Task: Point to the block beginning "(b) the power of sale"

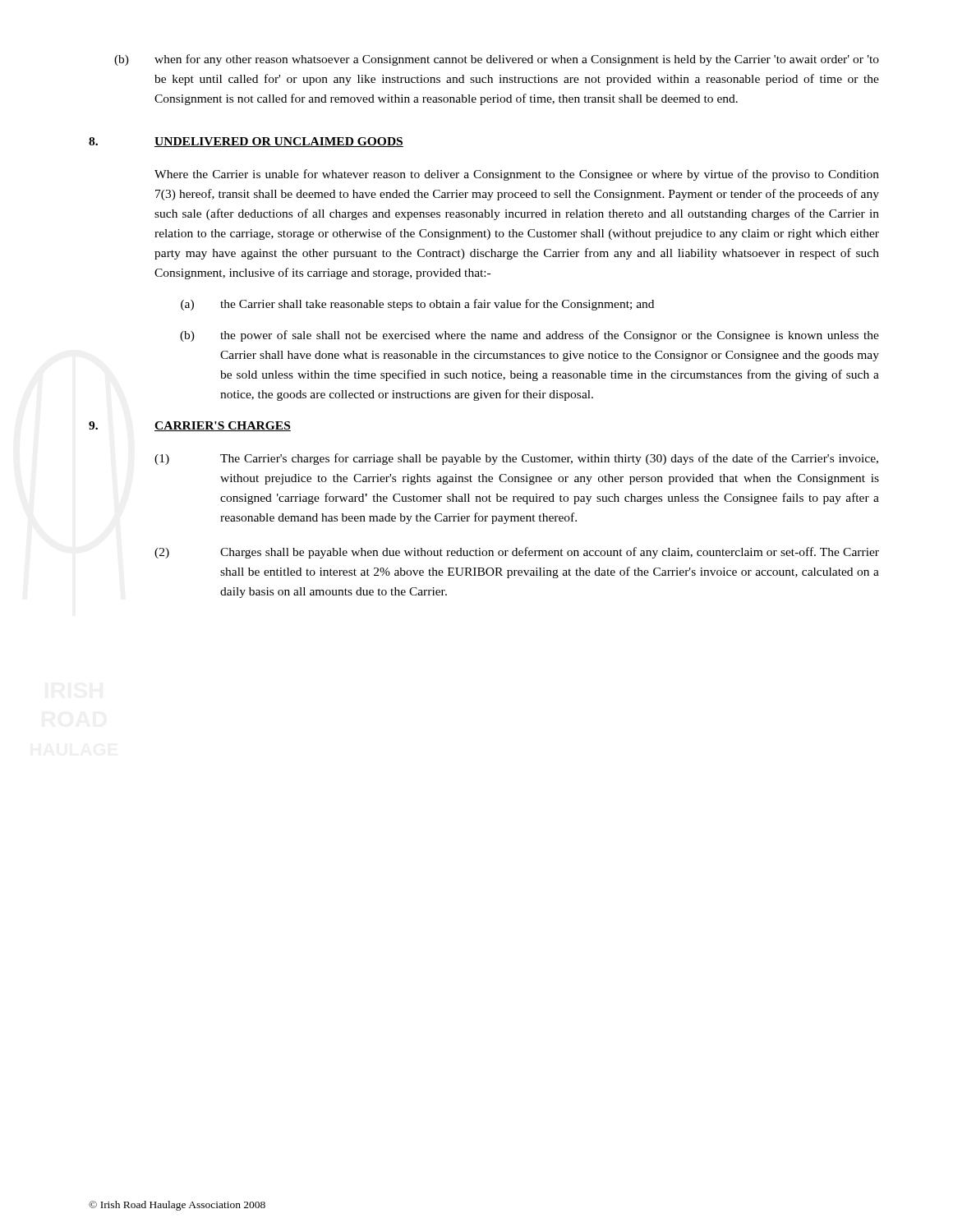Action: click(517, 365)
